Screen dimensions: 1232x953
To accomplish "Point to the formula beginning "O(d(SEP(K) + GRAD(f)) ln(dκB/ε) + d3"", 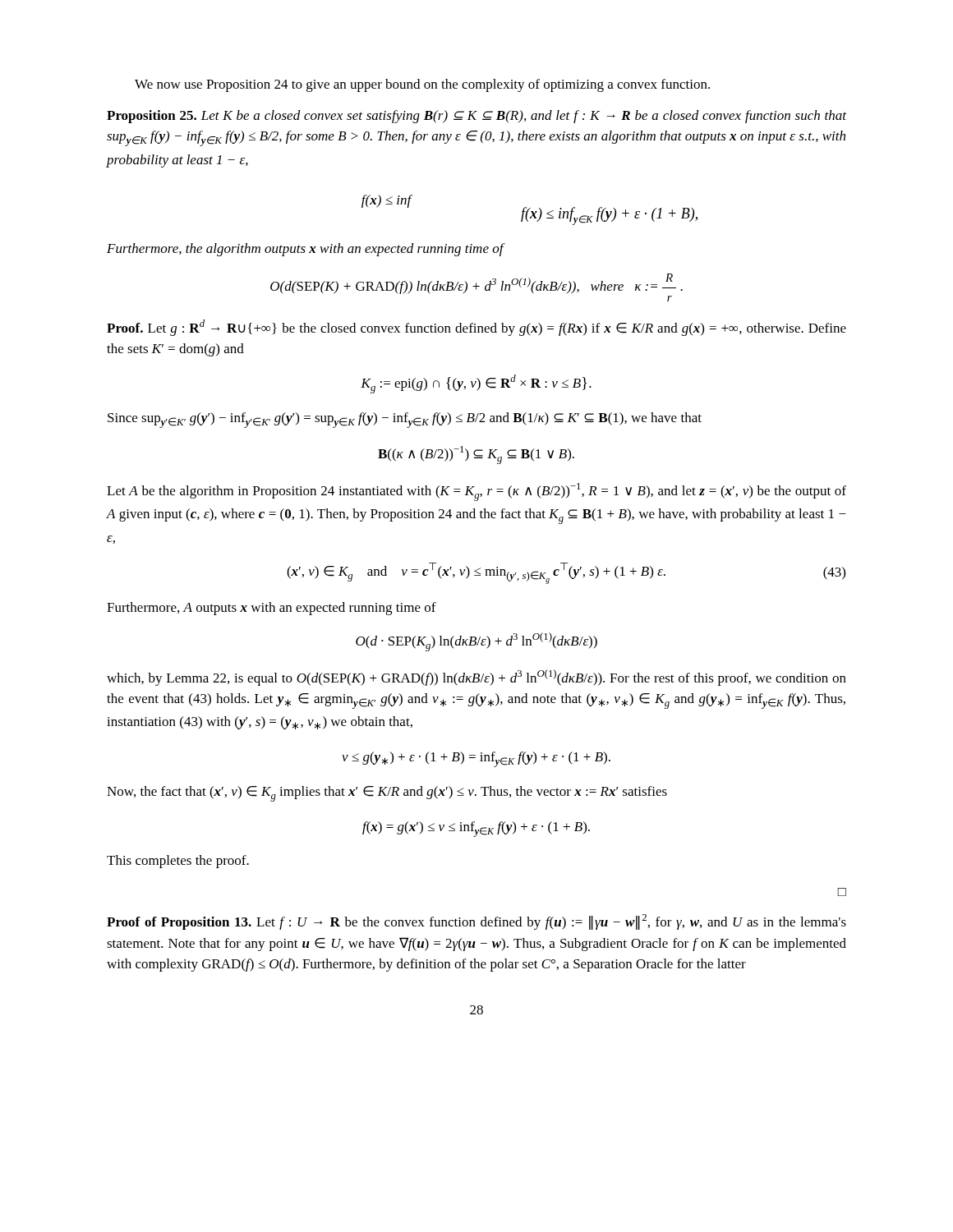I will 476,288.
